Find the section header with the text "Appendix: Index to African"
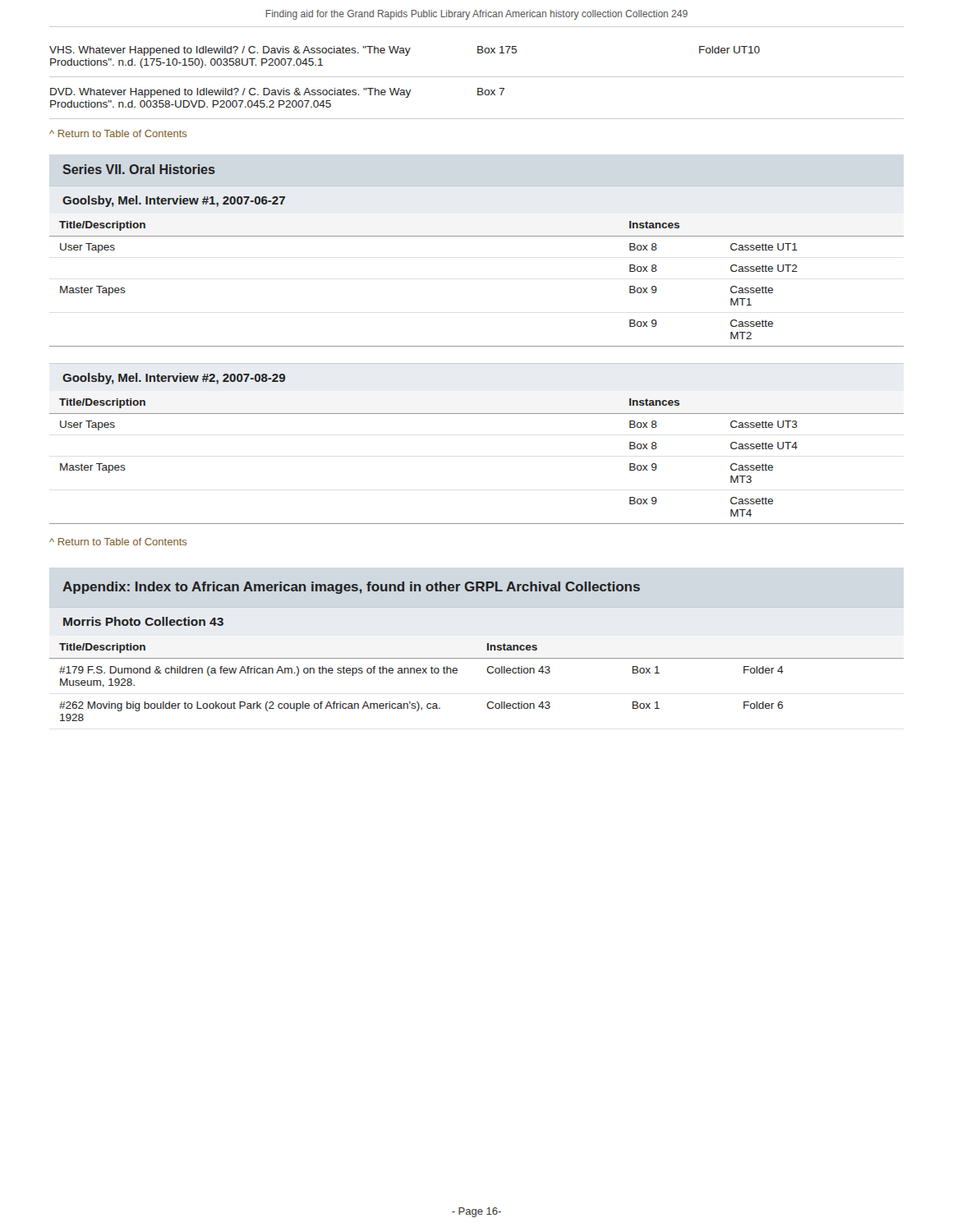Screen dimensions: 1232x953 tap(351, 587)
